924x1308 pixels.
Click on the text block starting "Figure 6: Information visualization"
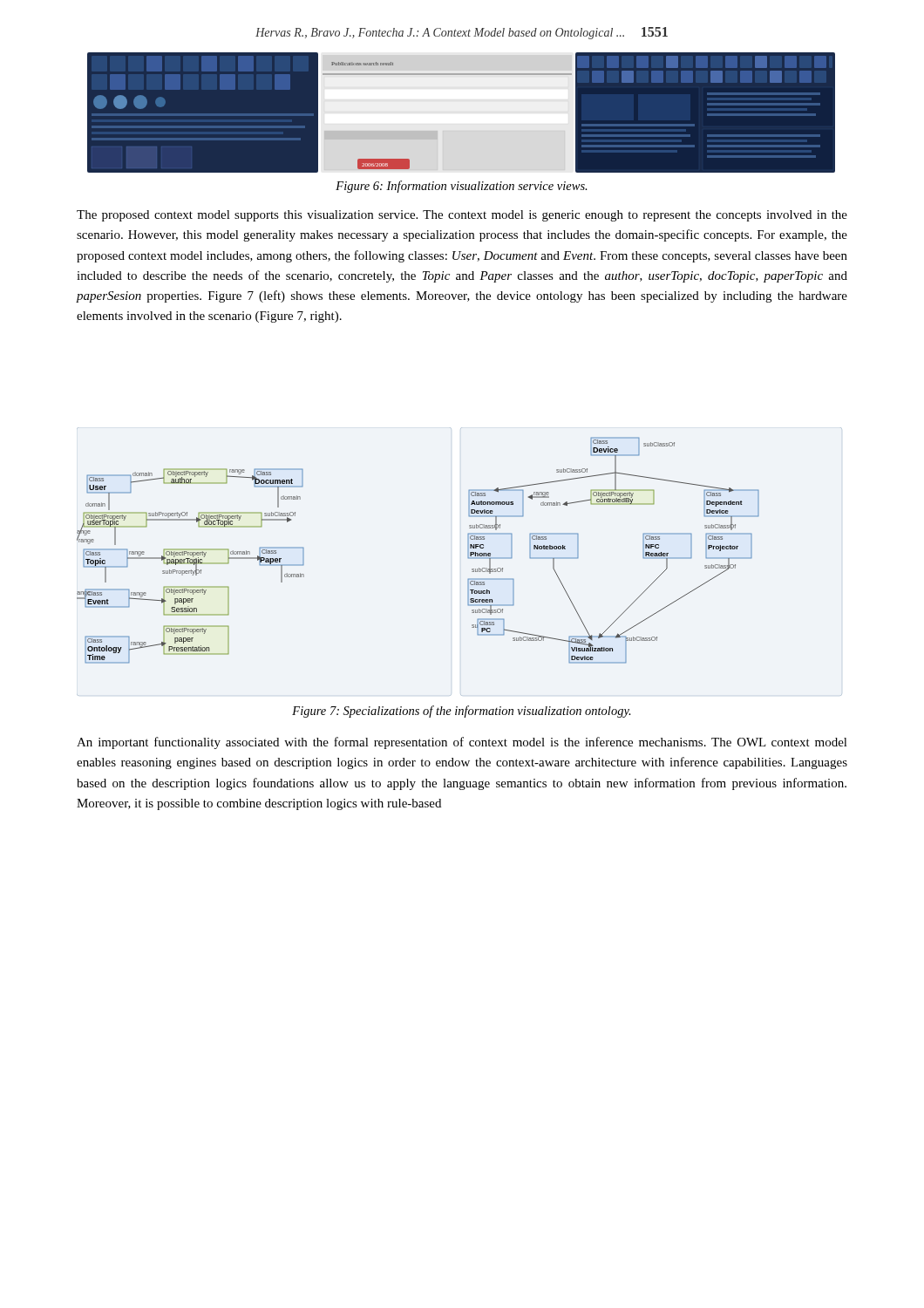tap(462, 186)
